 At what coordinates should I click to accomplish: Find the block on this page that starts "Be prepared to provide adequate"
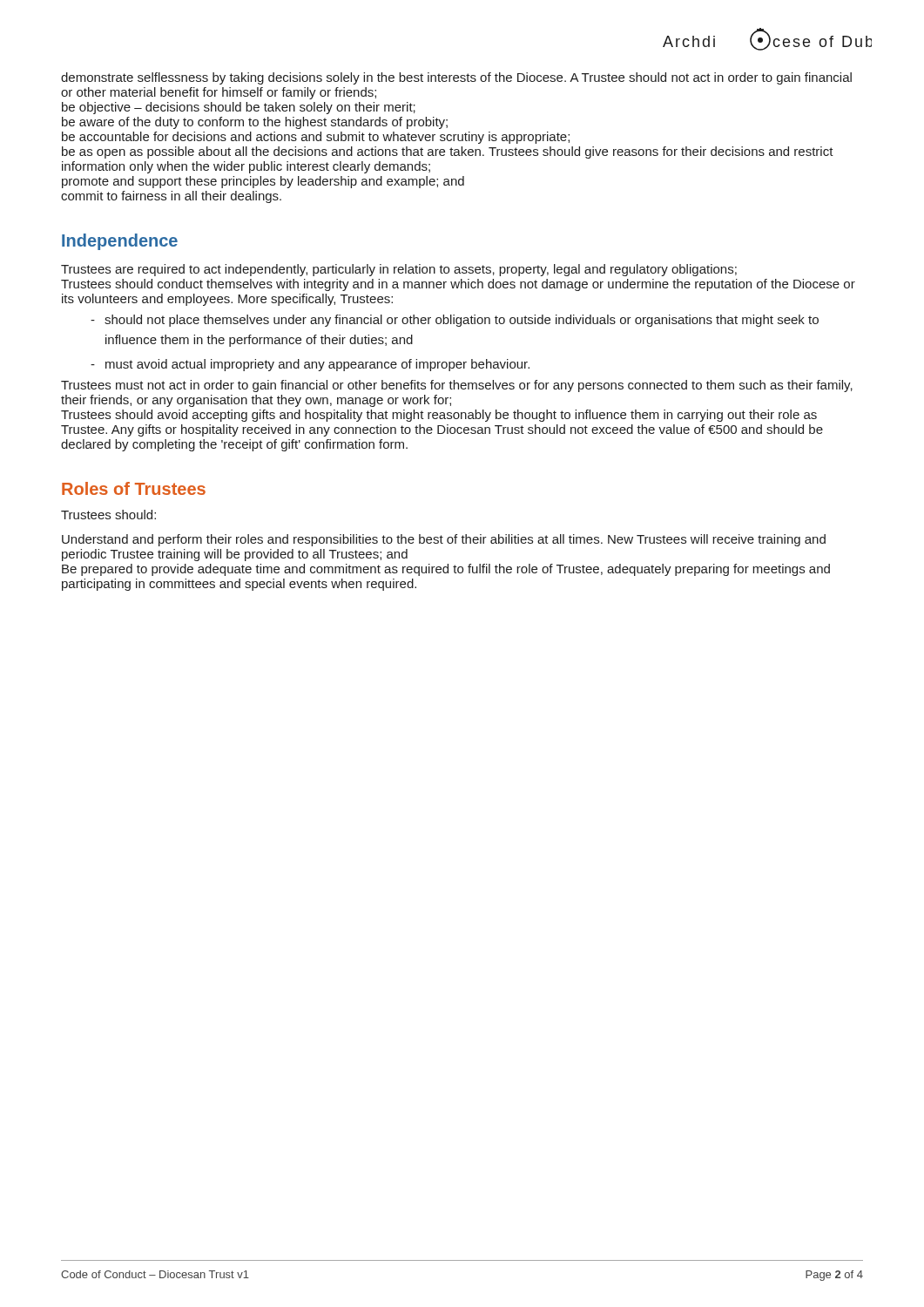462,576
